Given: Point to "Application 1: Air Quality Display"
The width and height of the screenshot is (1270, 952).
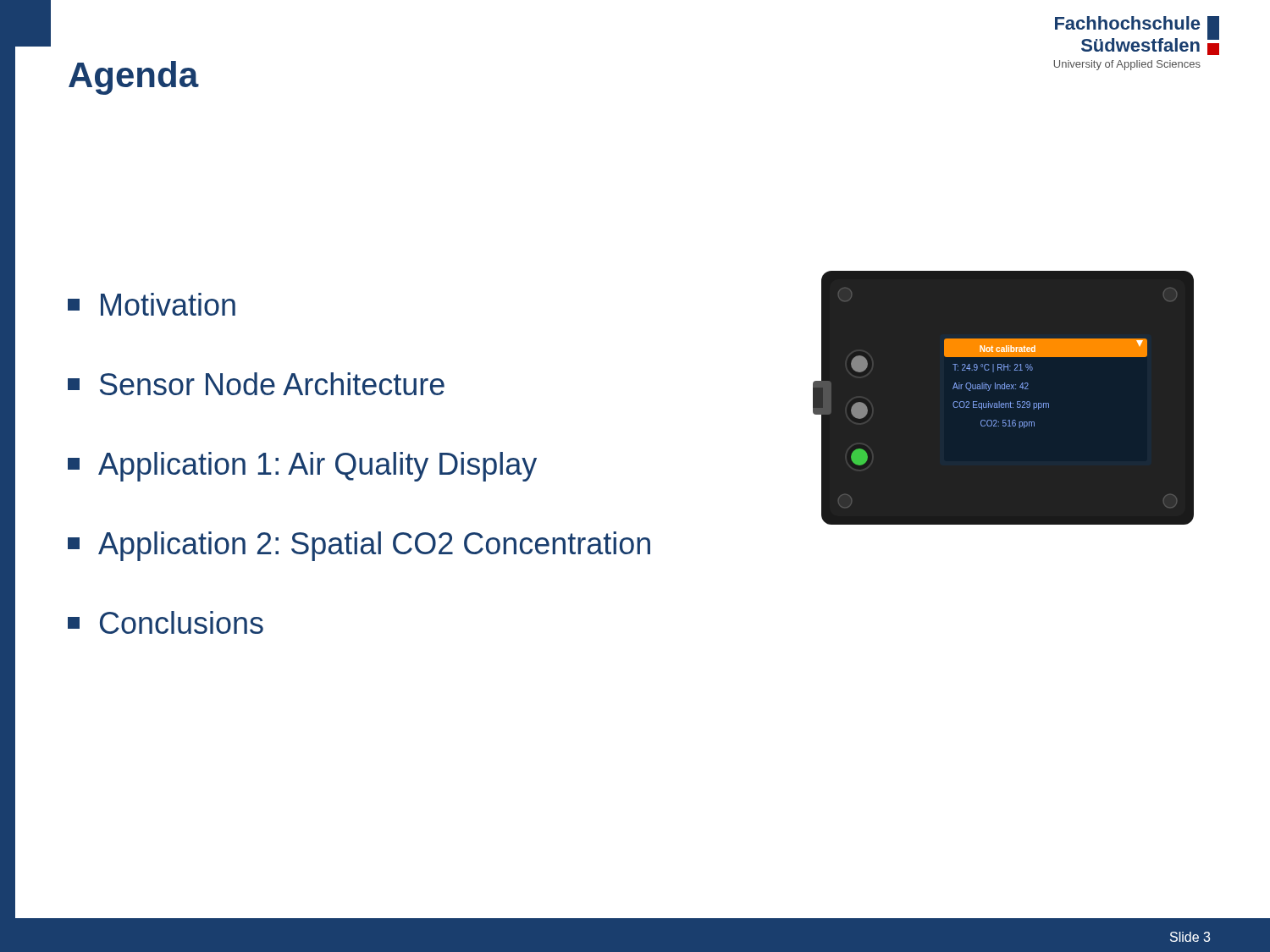Looking at the screenshot, I should click(x=302, y=465).
